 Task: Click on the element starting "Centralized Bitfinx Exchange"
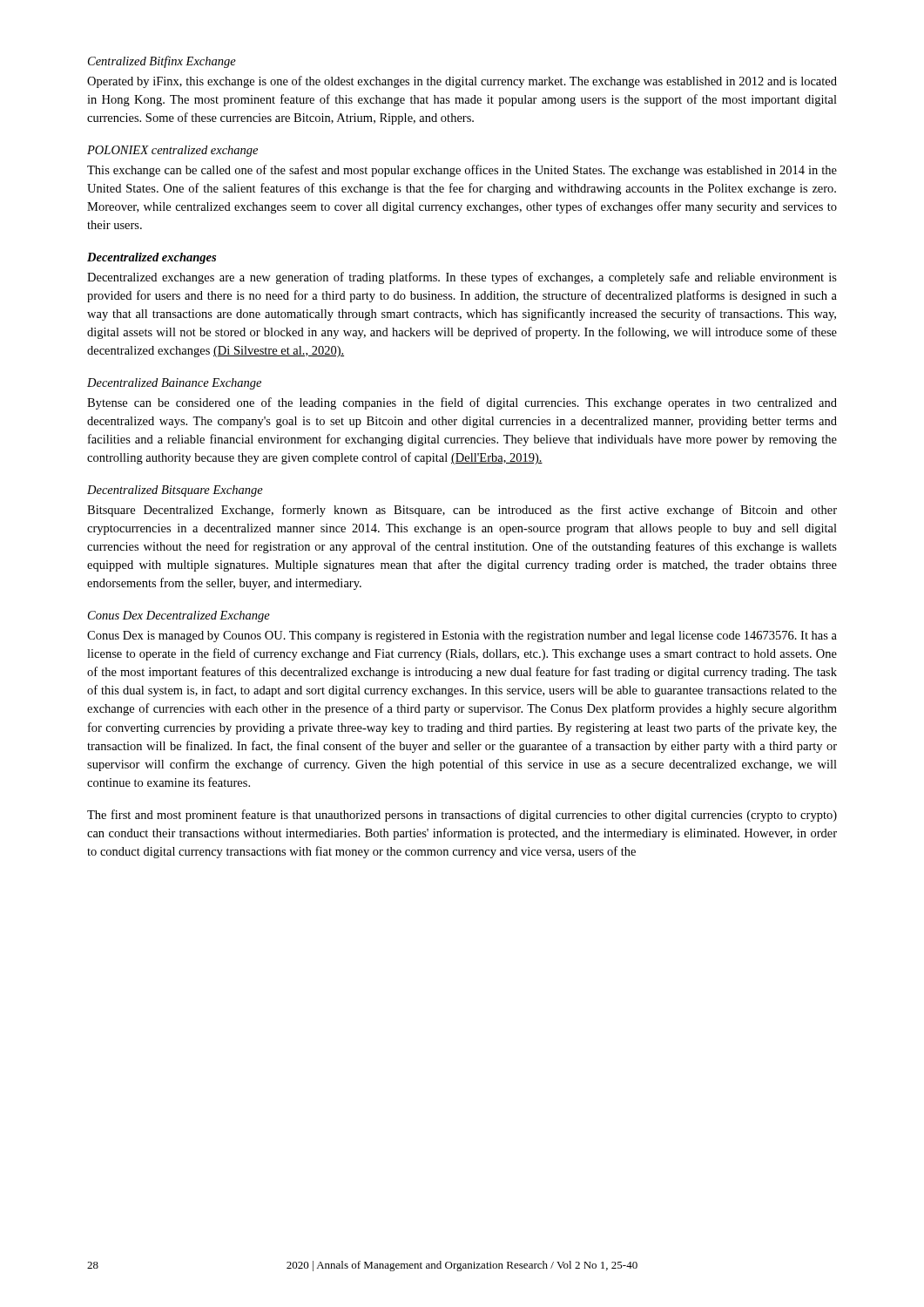pos(162,62)
